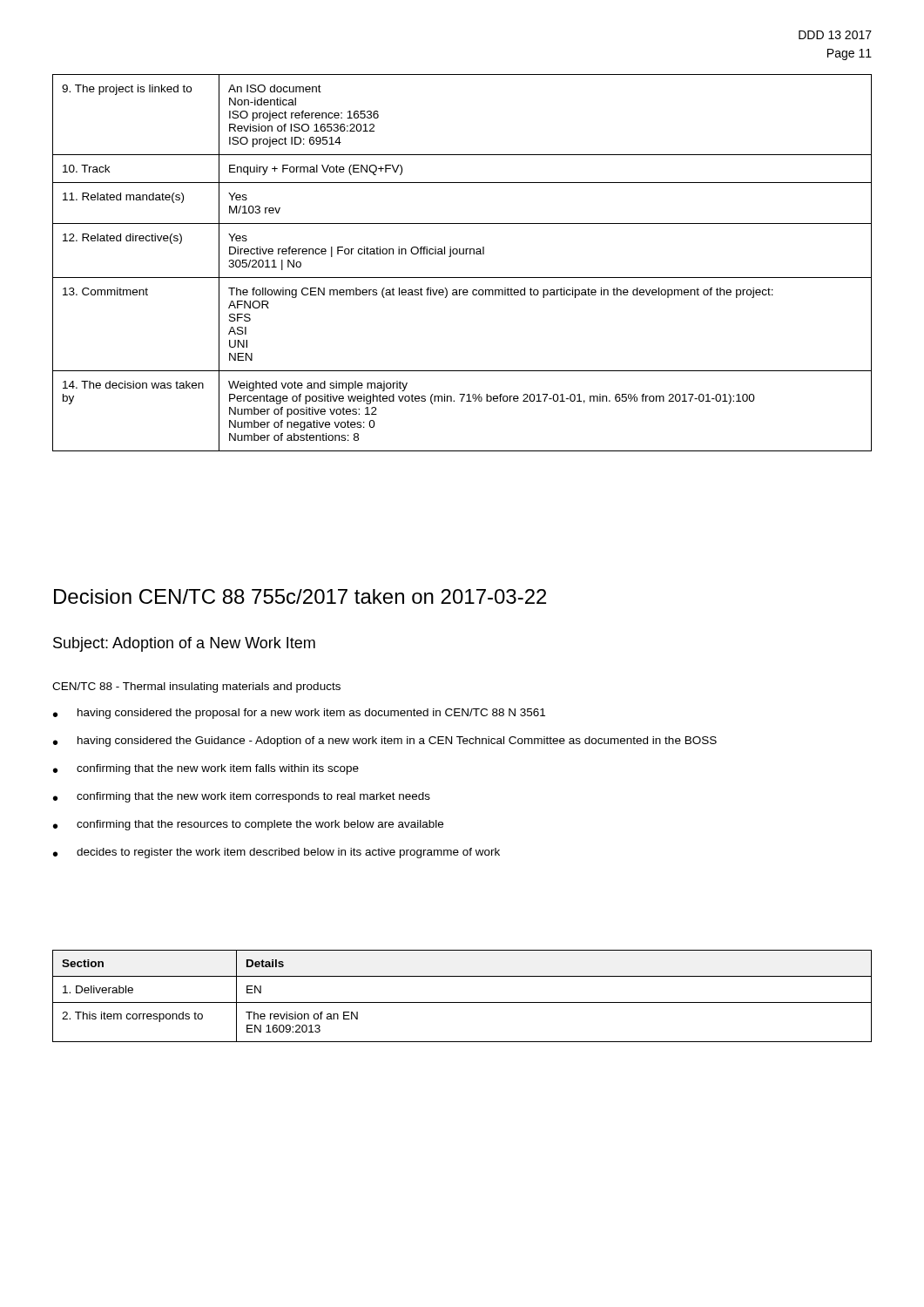The height and width of the screenshot is (1307, 924).
Task: Point to "Decision CEN/TC 88 755c/2017 taken on 2017-03-22"
Action: pyautogui.click(x=300, y=596)
